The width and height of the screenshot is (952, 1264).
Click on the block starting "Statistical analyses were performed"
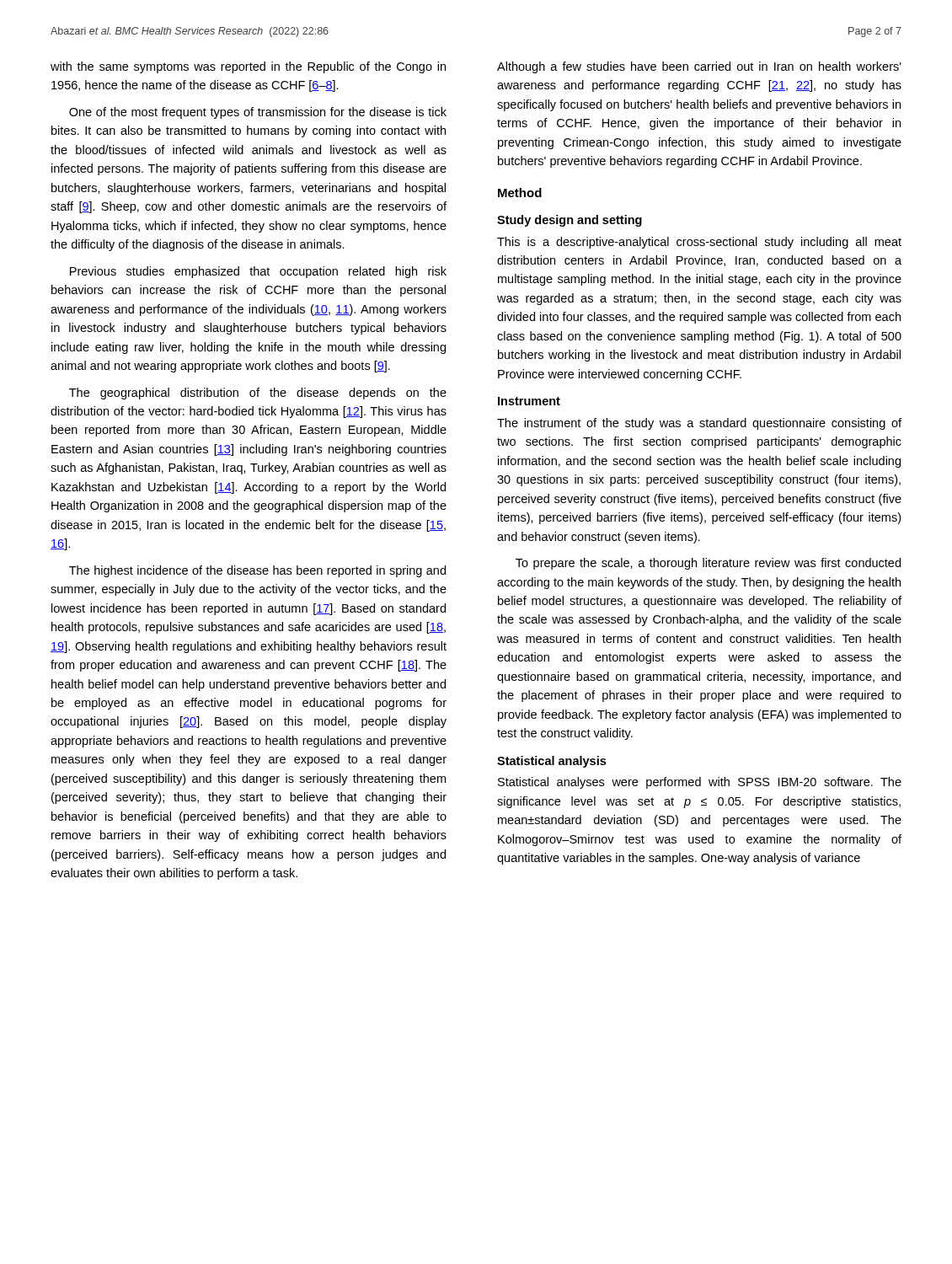(x=699, y=820)
